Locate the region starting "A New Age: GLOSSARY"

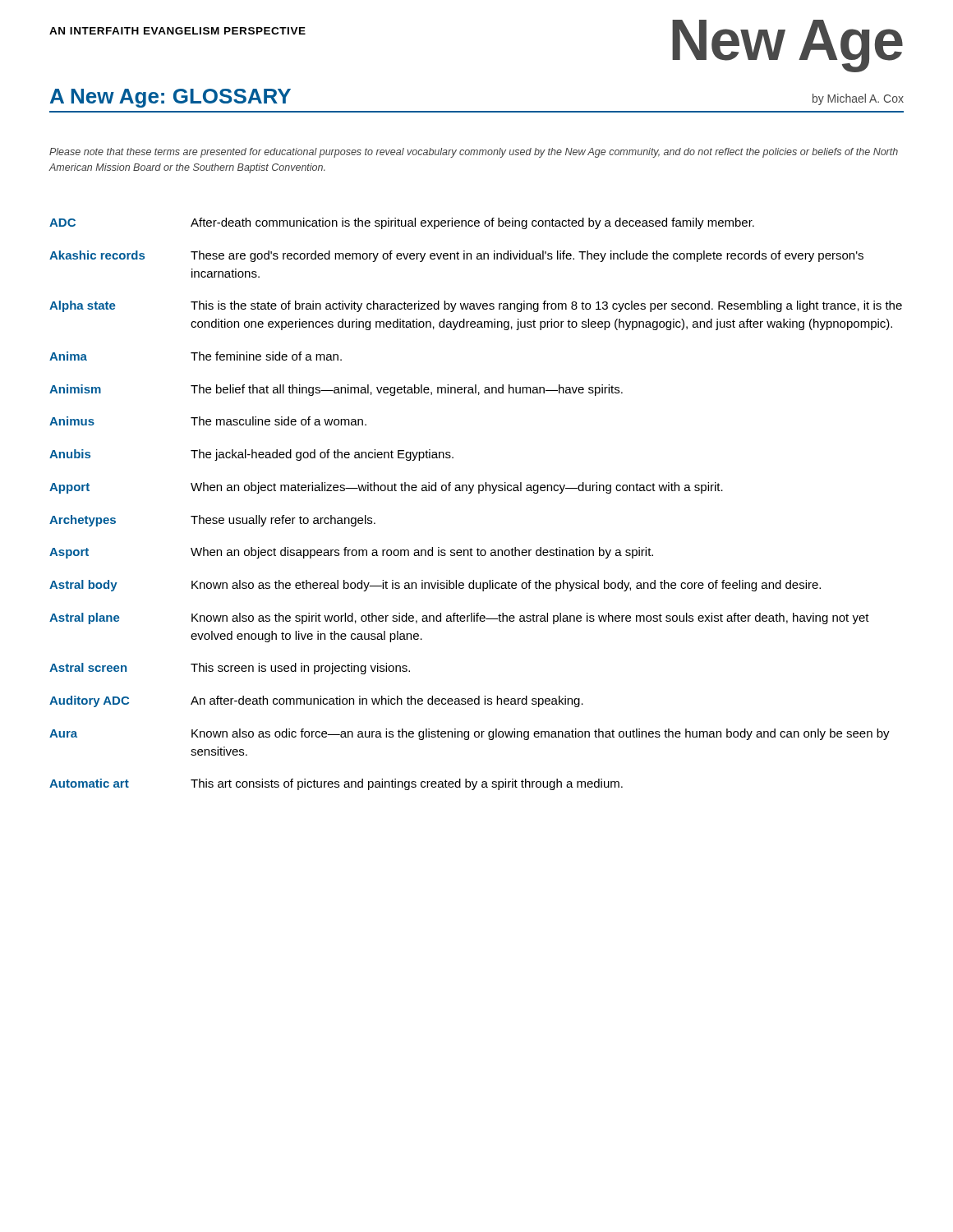click(x=170, y=96)
